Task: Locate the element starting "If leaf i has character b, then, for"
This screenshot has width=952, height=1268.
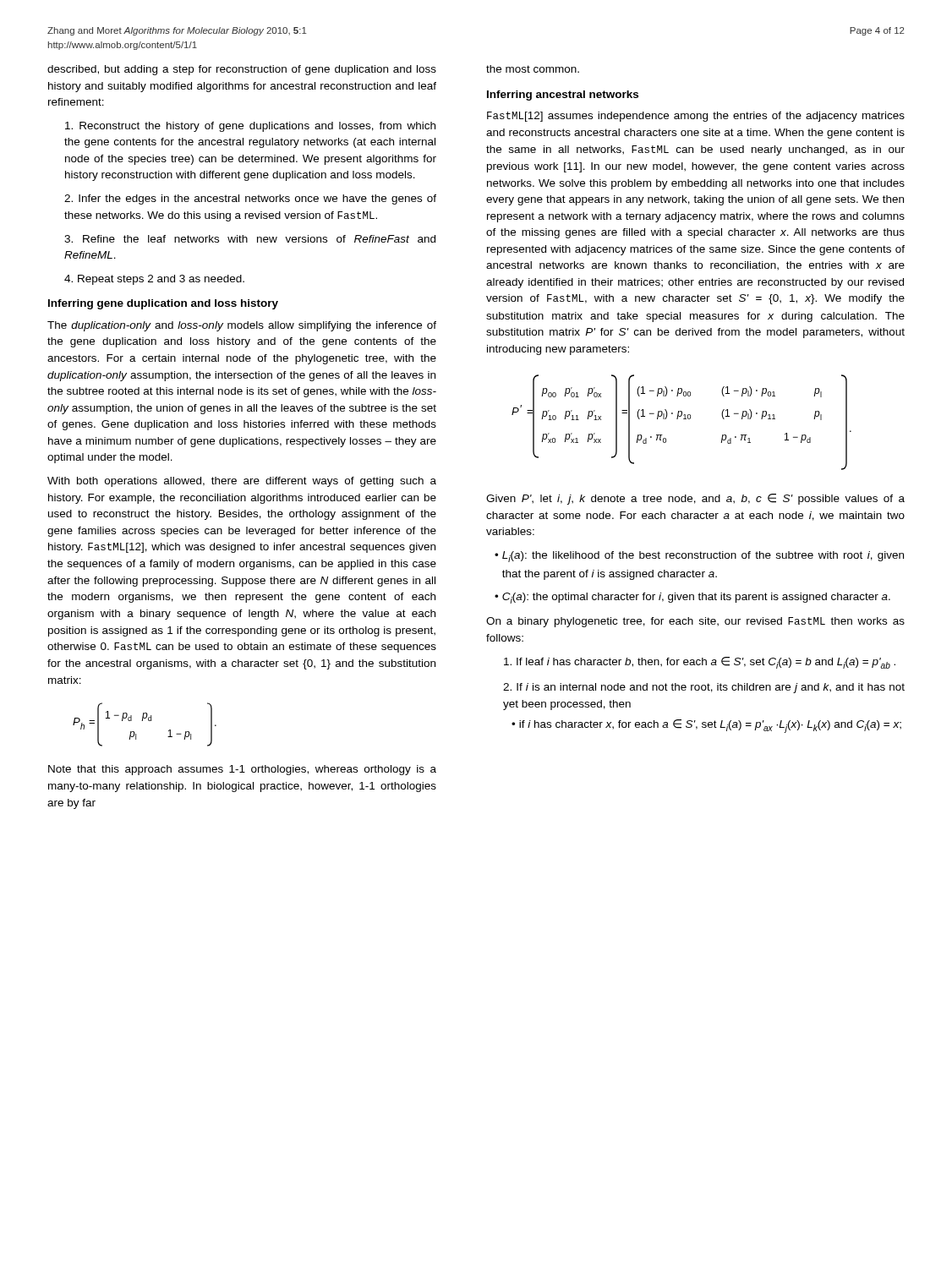Action: [700, 663]
